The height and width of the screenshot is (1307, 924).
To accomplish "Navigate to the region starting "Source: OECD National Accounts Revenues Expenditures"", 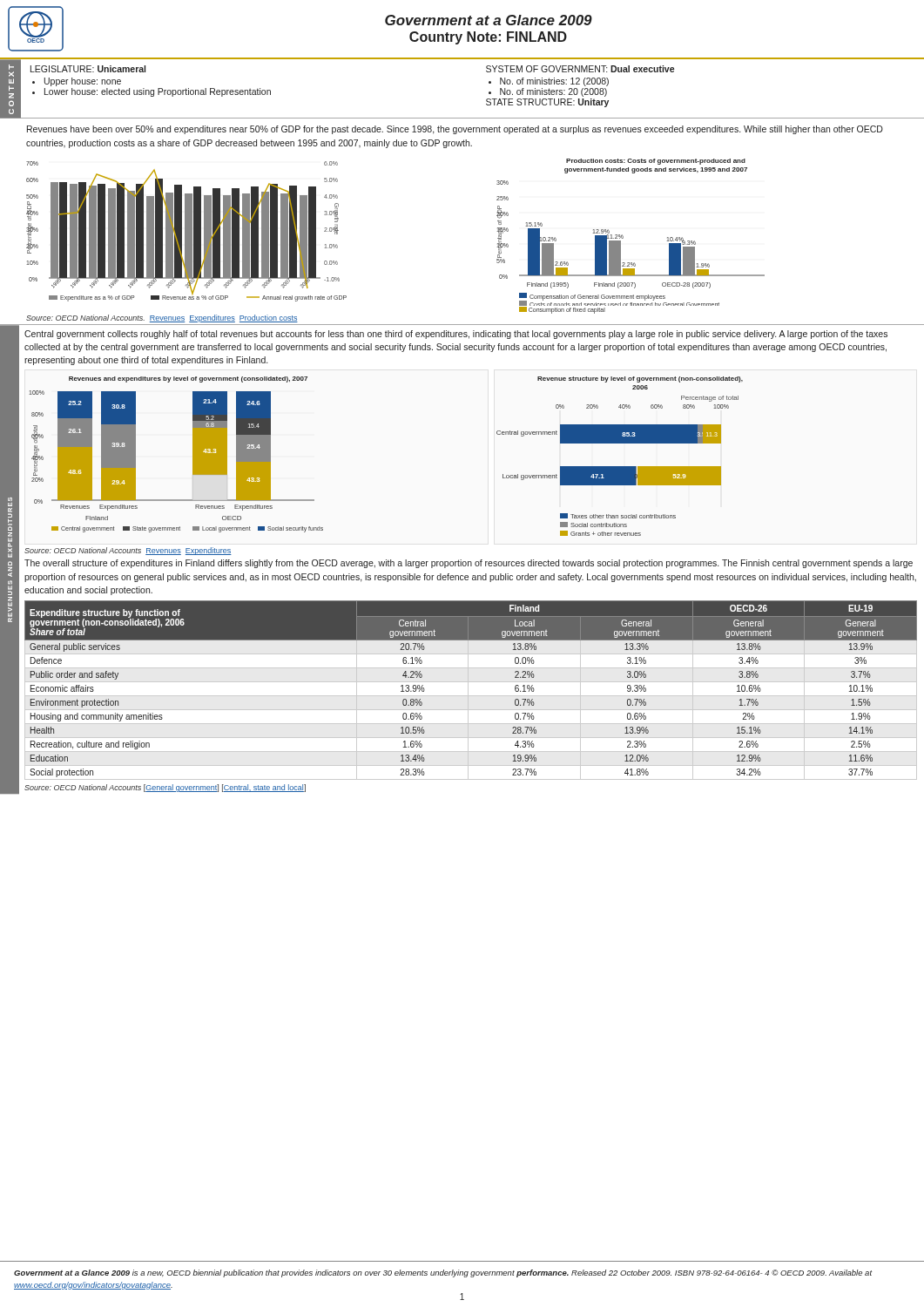I will pyautogui.click(x=128, y=551).
